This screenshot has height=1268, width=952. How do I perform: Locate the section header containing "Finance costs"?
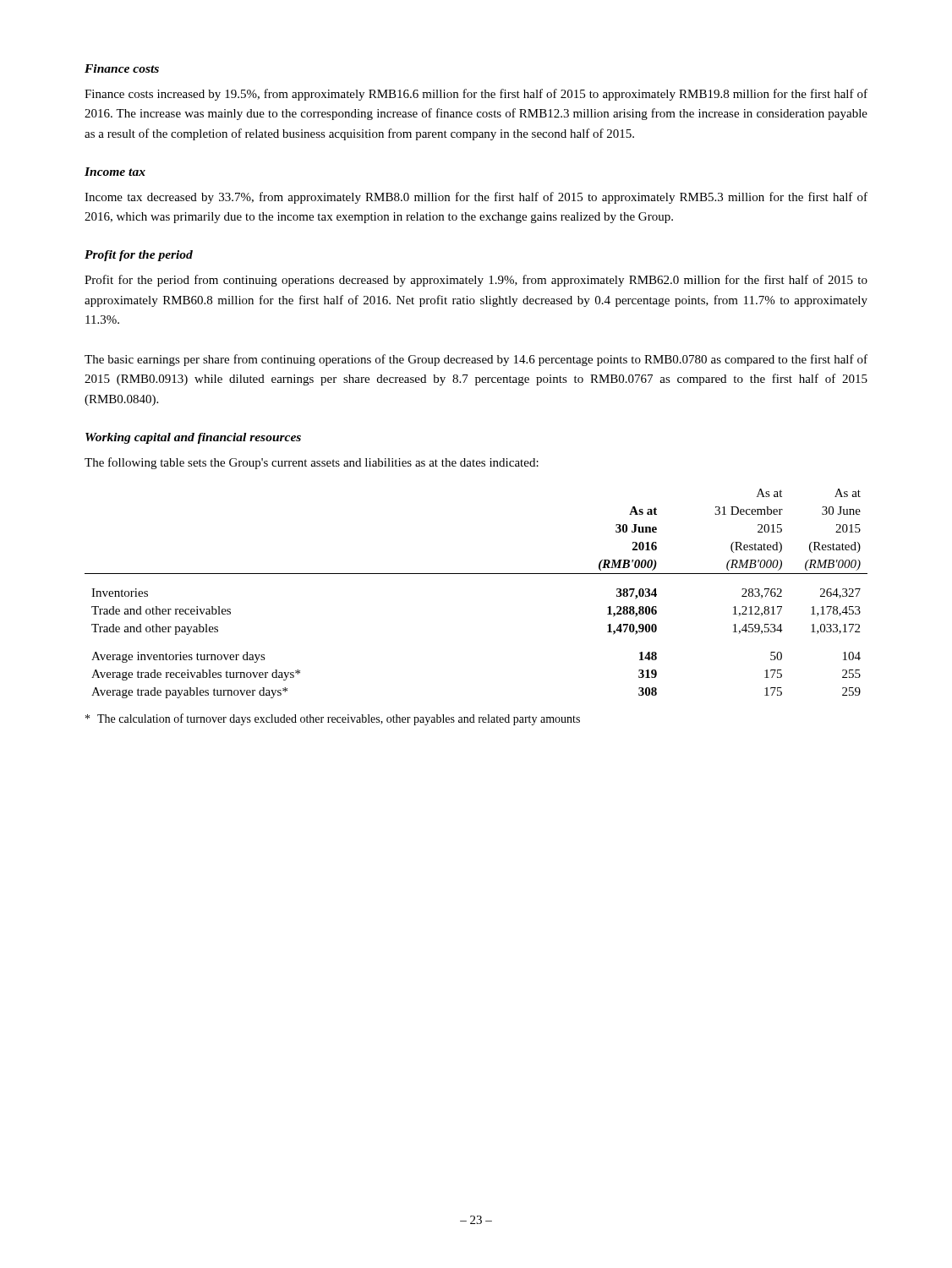[122, 68]
